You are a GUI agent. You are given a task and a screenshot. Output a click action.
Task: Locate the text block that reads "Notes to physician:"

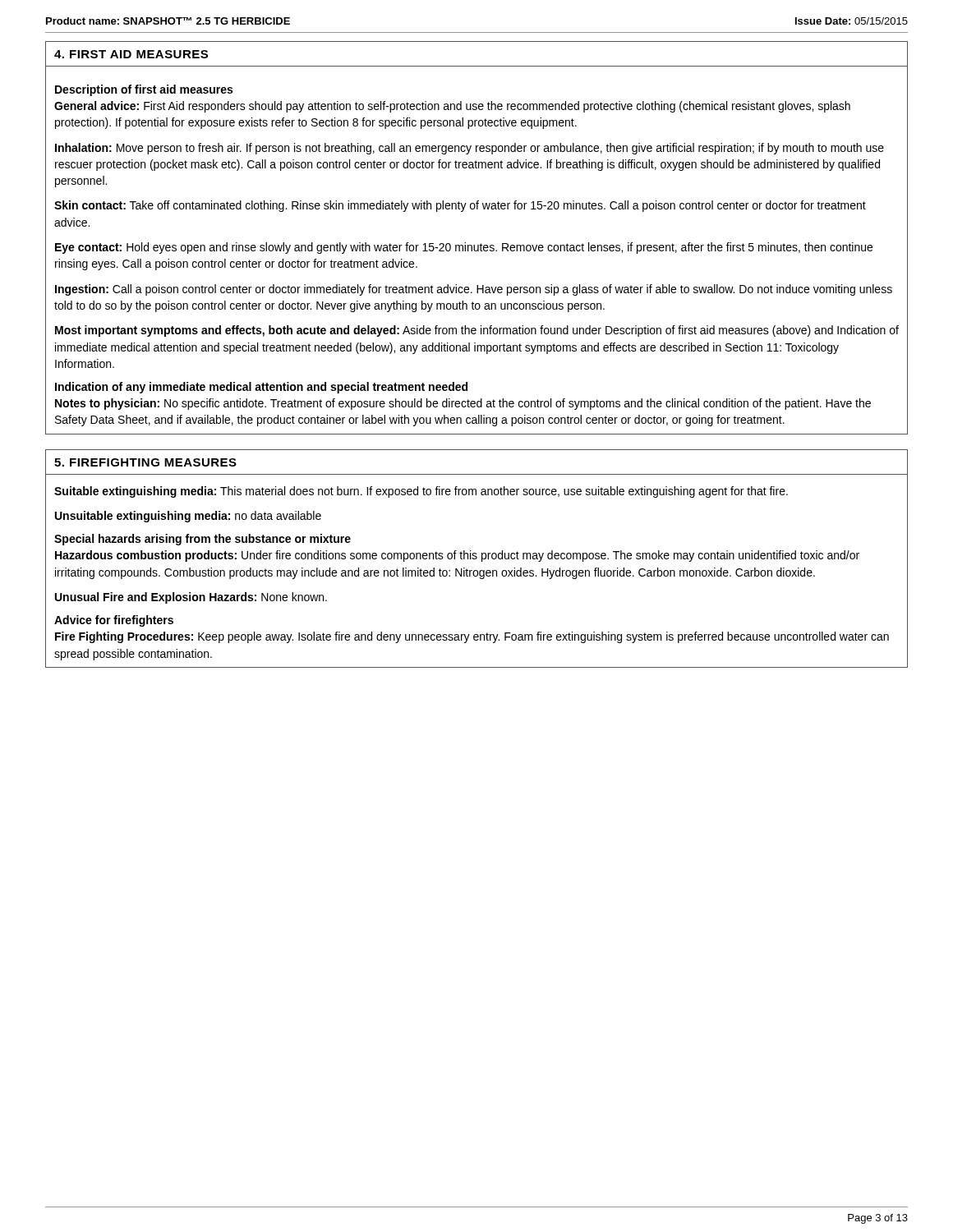click(463, 412)
